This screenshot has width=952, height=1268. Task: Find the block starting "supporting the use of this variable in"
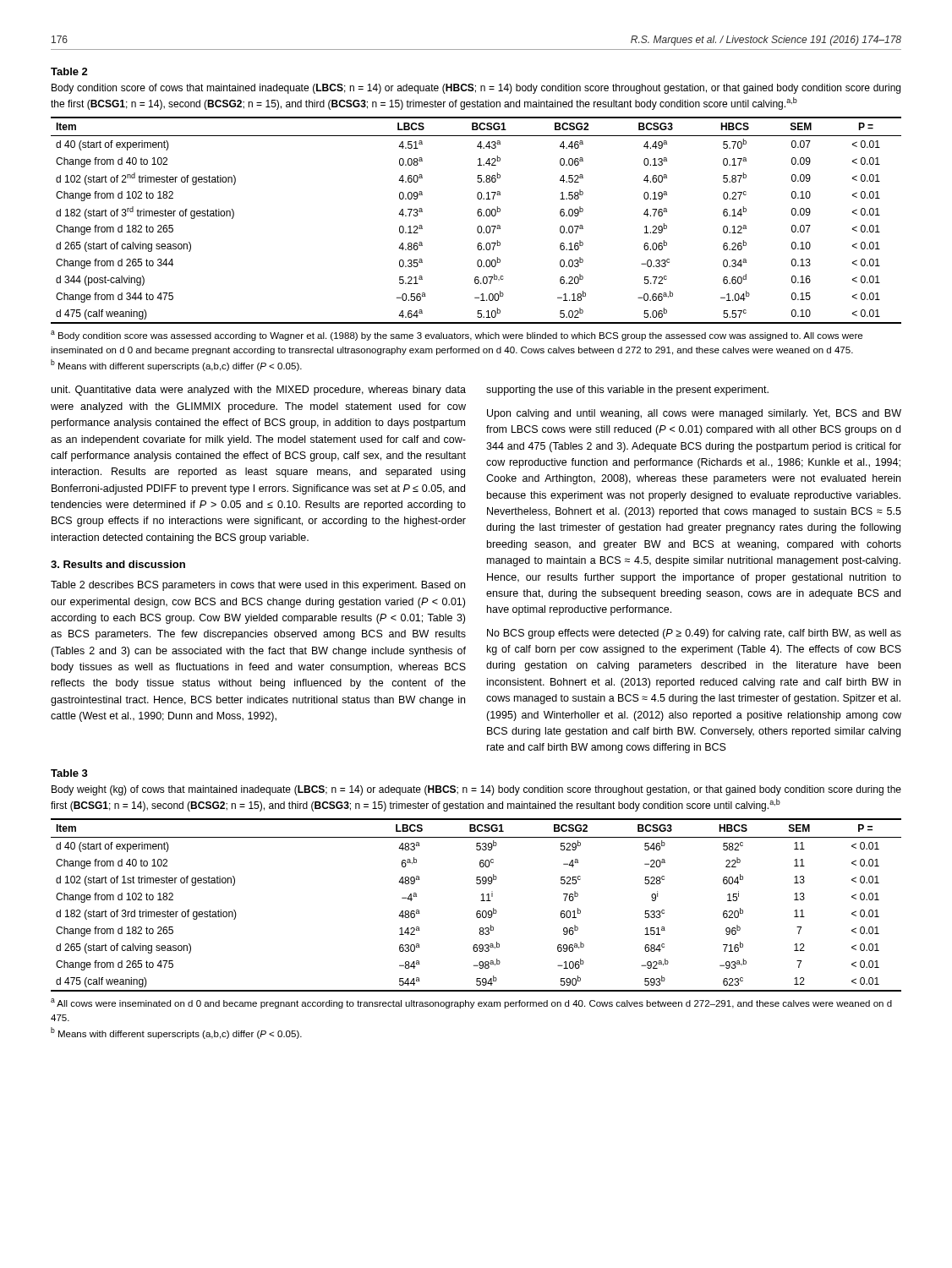point(628,390)
